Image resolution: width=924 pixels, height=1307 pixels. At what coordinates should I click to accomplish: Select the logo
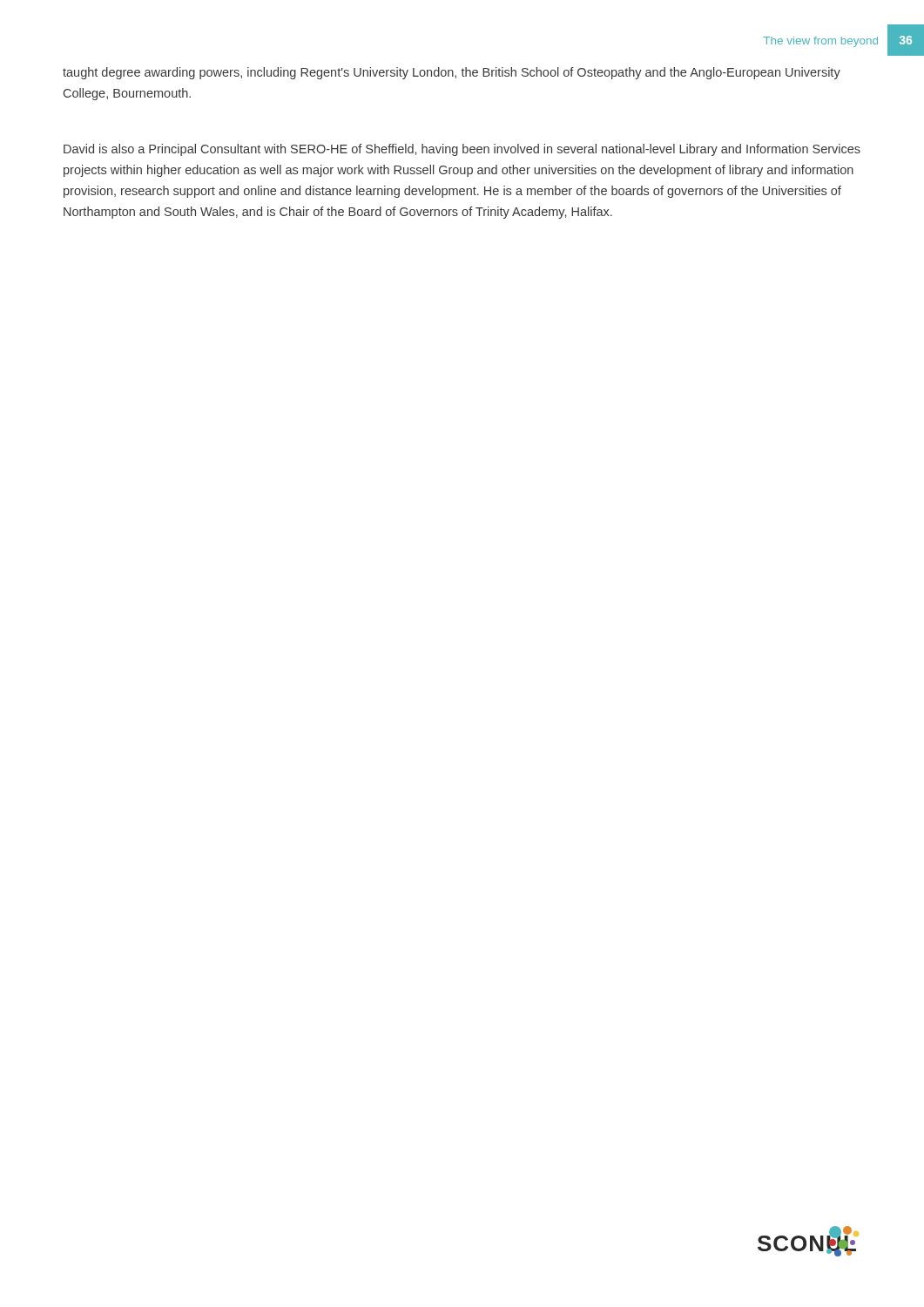point(809,1242)
